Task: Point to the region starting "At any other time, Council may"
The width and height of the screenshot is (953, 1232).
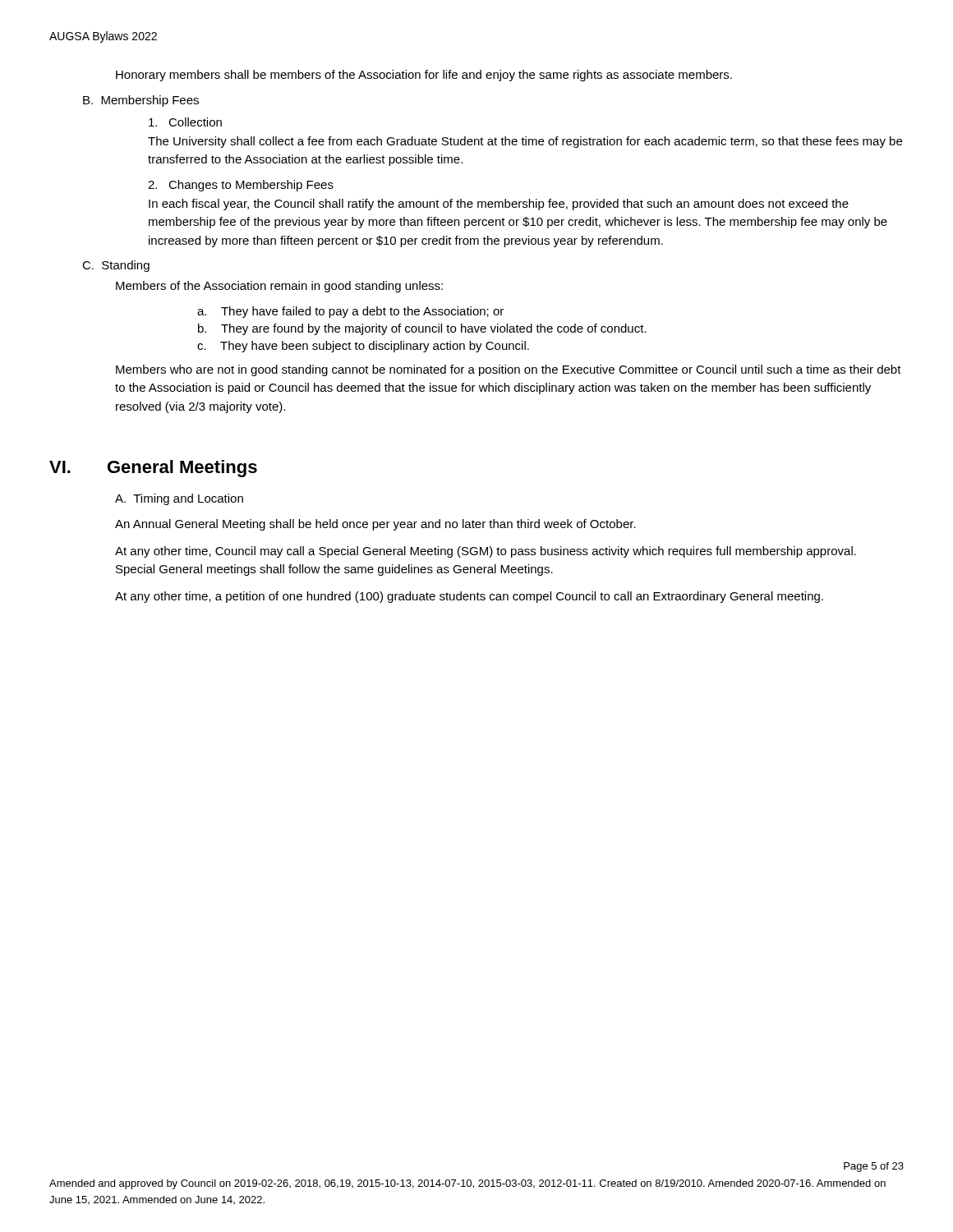Action: [x=509, y=560]
